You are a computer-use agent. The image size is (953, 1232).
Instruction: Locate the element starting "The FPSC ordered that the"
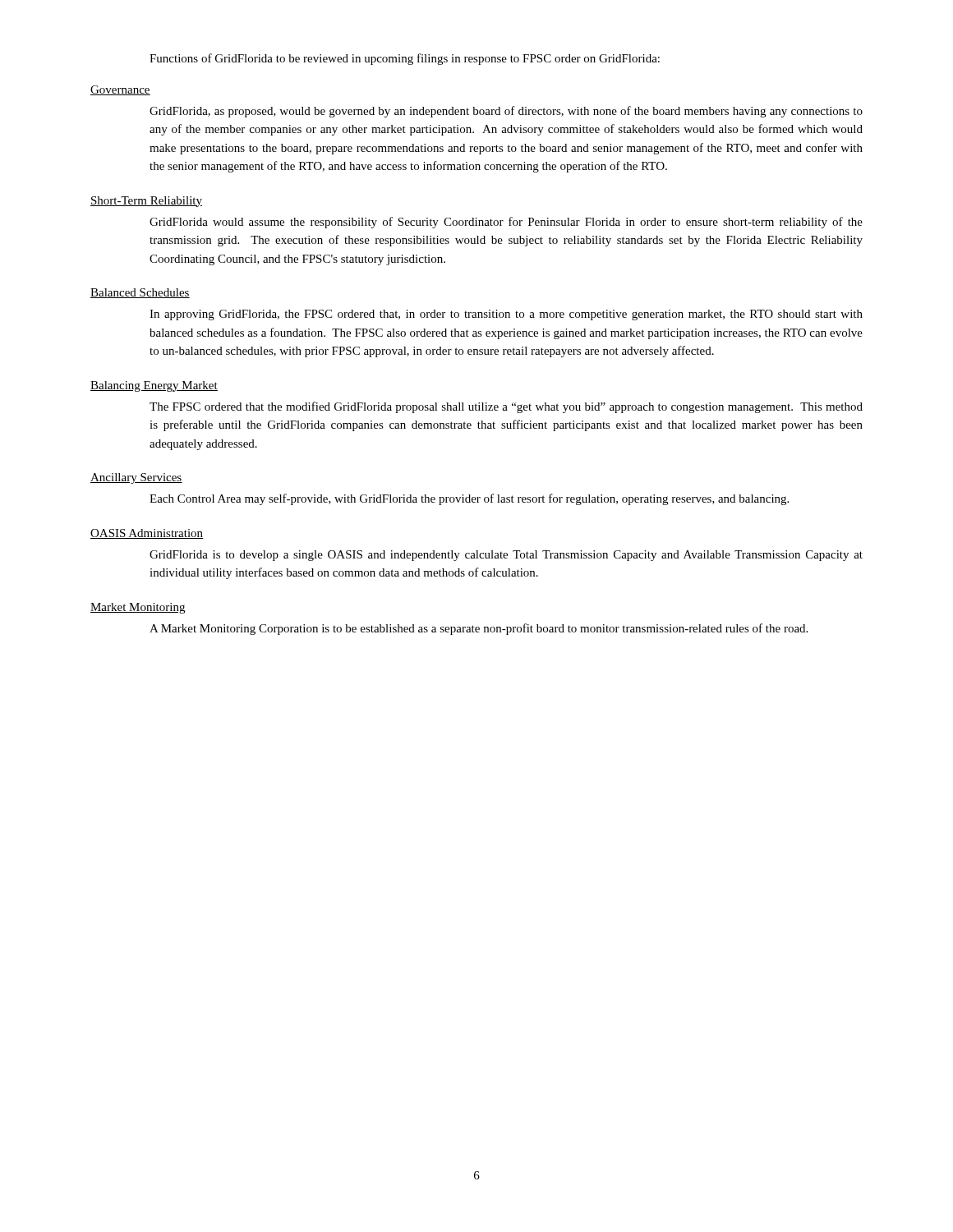[506, 425]
